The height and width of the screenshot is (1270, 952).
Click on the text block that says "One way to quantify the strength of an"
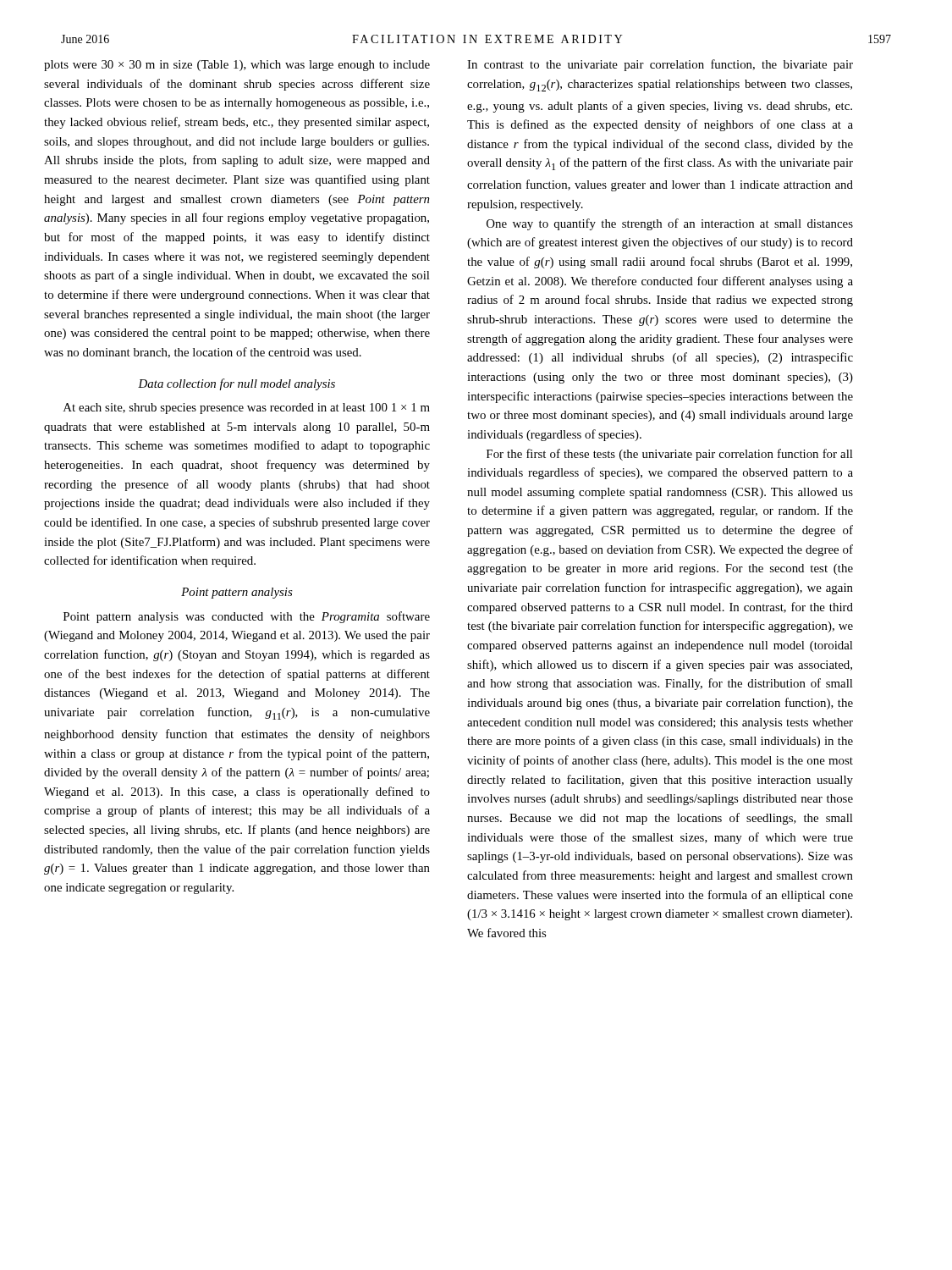tap(660, 329)
